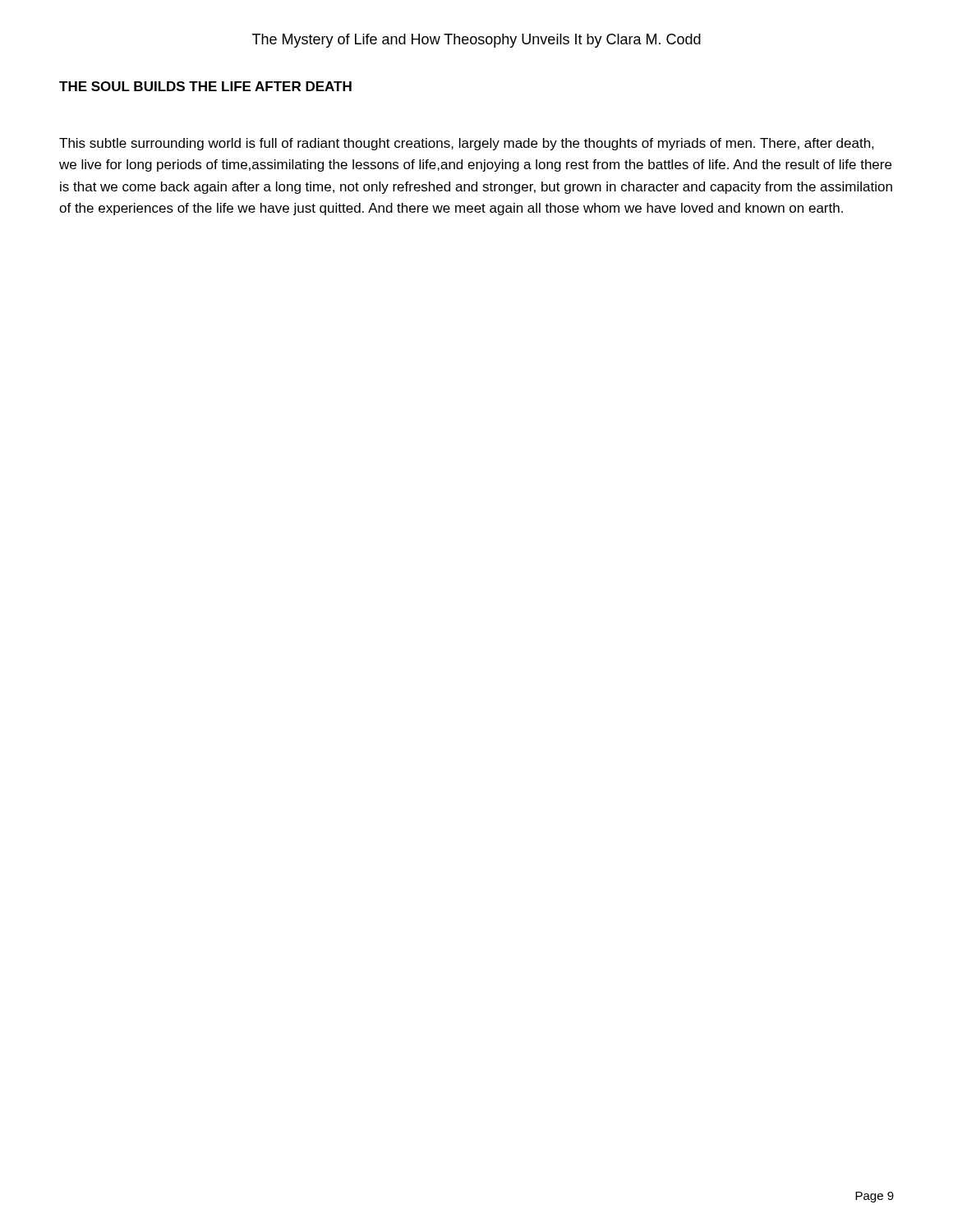Click on the text block that reads "This subtle surrounding world is full of"
This screenshot has width=953, height=1232.
pos(476,176)
